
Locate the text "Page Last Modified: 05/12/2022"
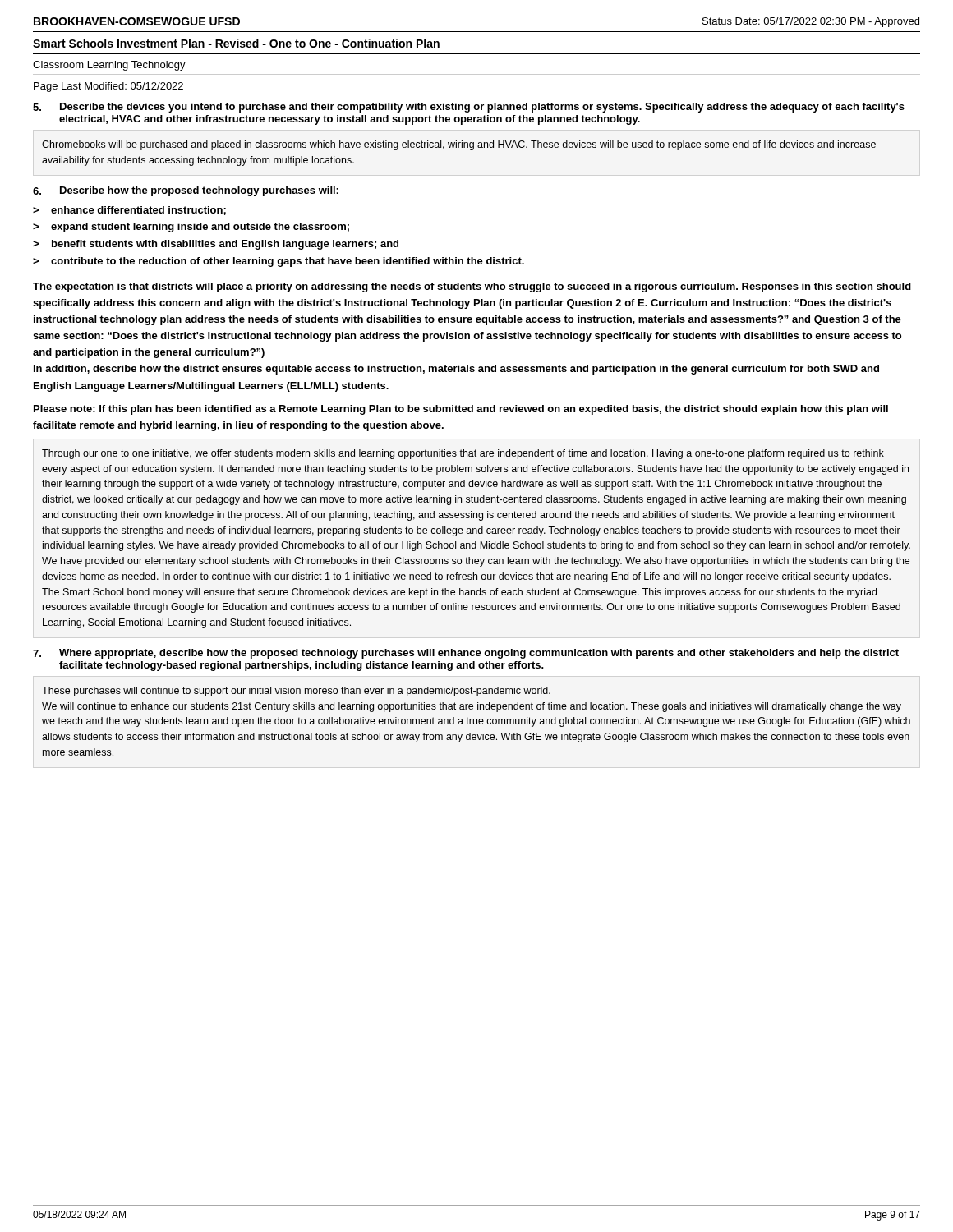click(108, 86)
